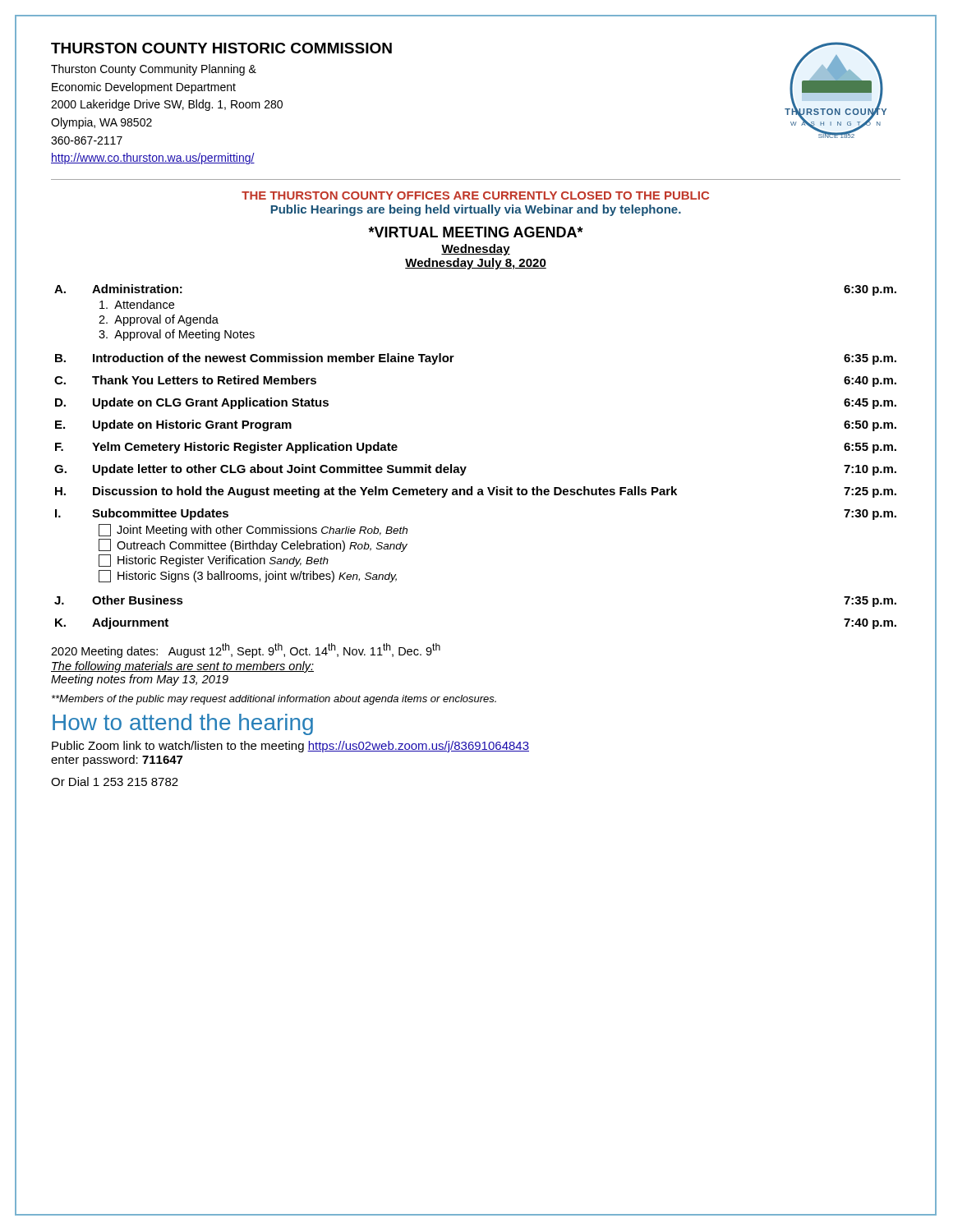Find the list item containing "D. Update on CLG Grant Application Status 6:45"
The image size is (953, 1232).
point(212,403)
